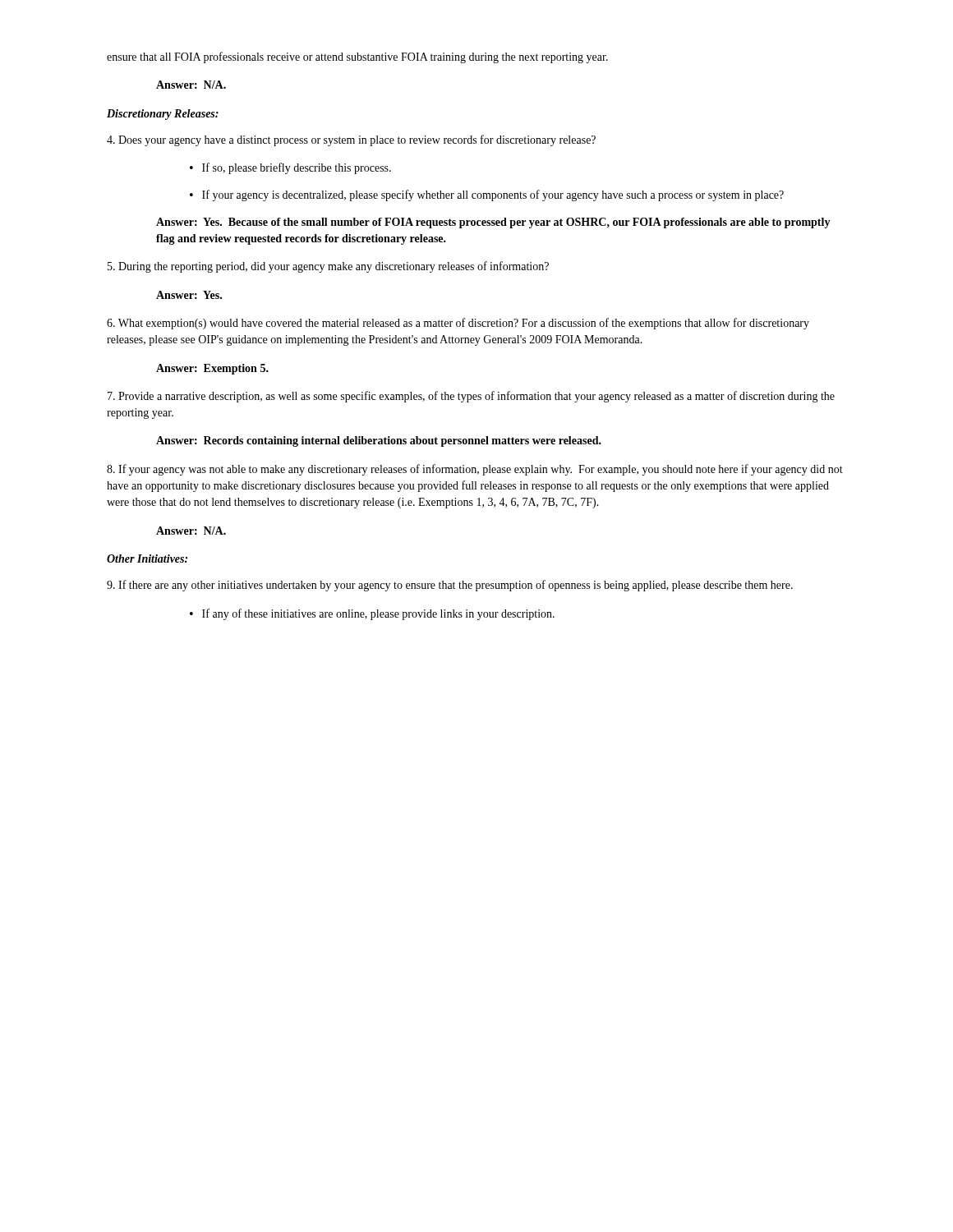
Task: Locate the block starting "During the reporting period, did your agency make"
Action: pos(328,267)
